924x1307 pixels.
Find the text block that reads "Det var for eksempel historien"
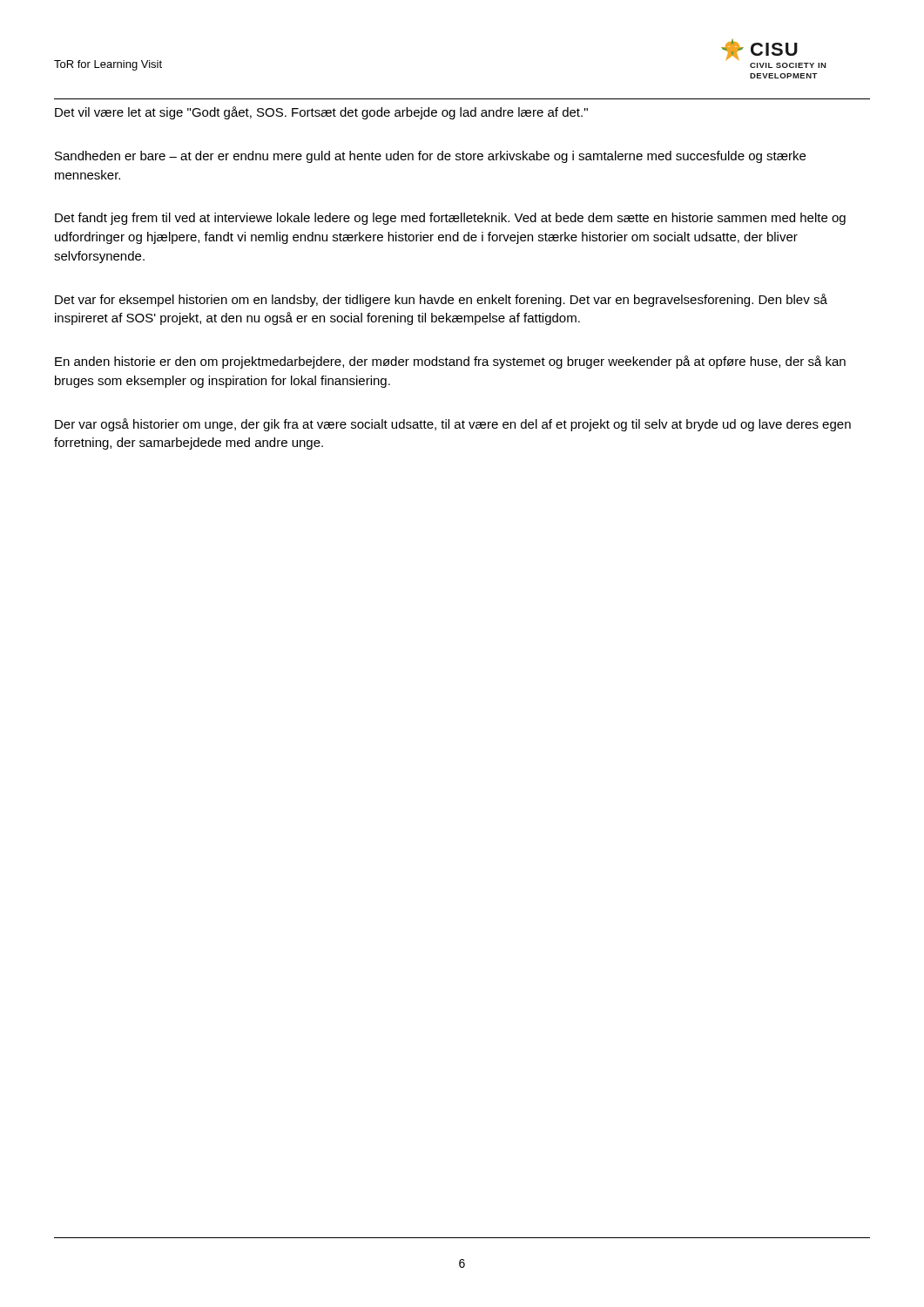pos(441,308)
